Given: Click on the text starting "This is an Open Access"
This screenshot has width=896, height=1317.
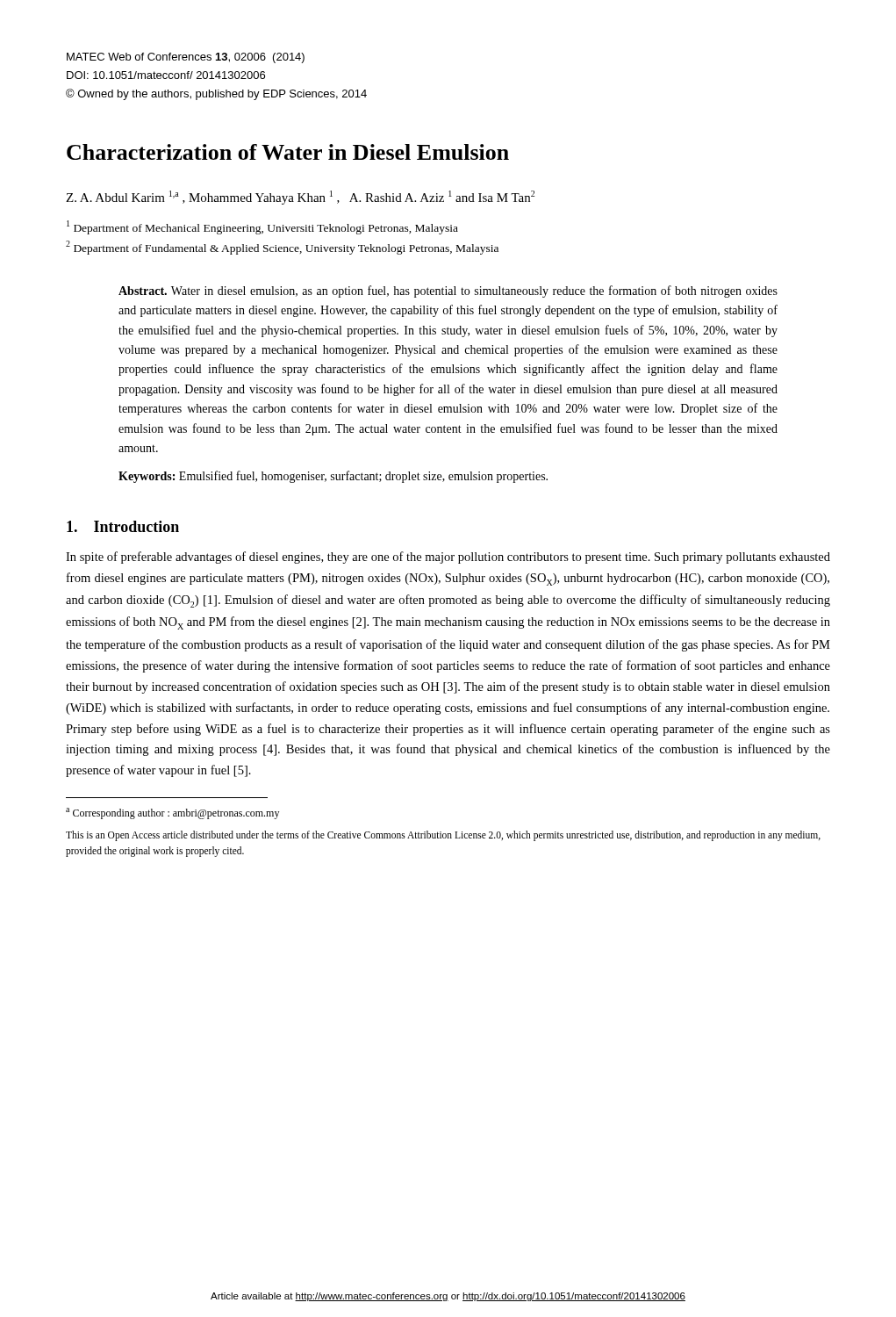Looking at the screenshot, I should click(443, 843).
